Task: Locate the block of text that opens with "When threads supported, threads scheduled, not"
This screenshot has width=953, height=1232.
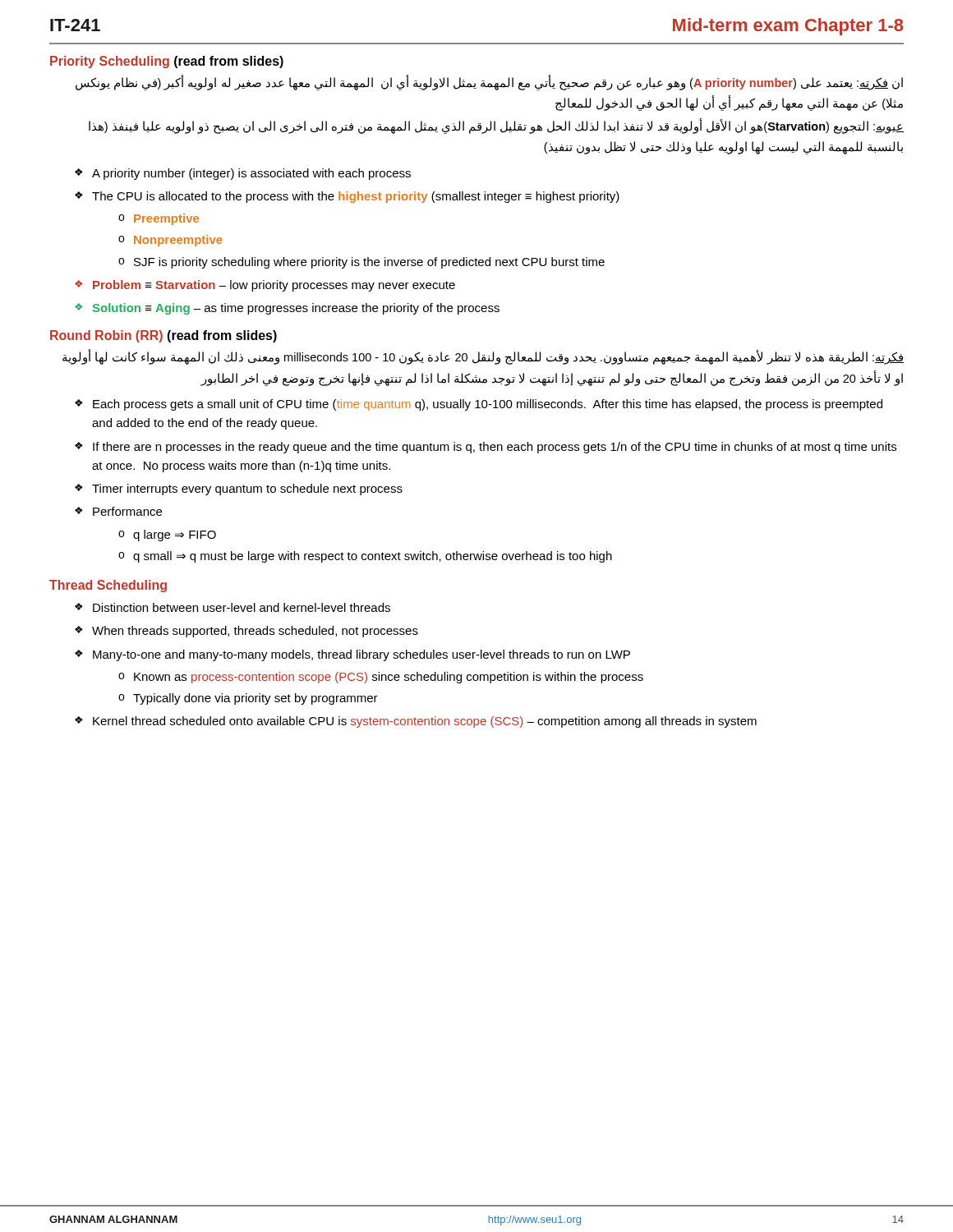Action: (x=255, y=631)
